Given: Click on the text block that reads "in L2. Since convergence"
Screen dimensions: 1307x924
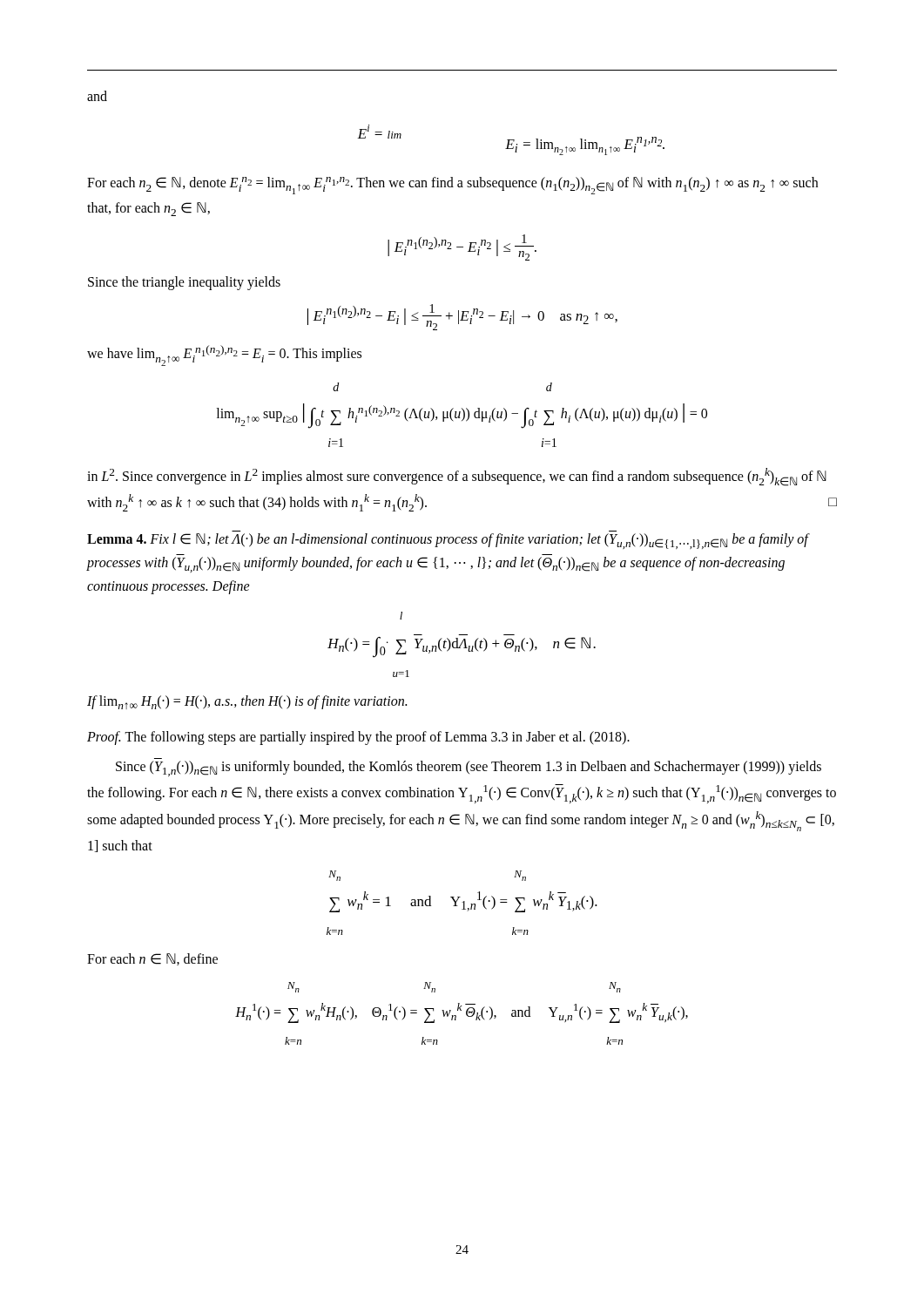Looking at the screenshot, I should 462,489.
